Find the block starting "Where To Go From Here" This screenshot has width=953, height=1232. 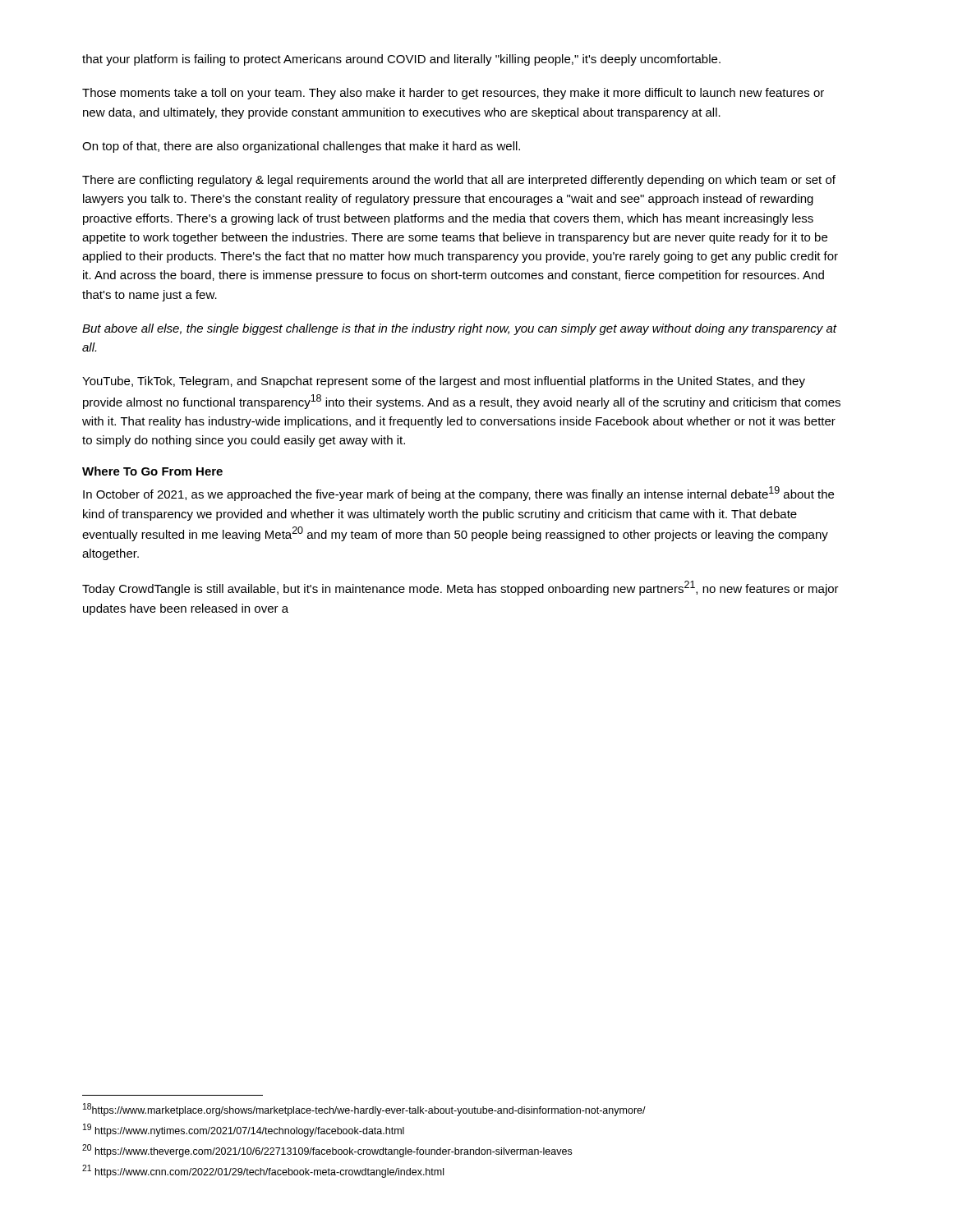pos(153,471)
